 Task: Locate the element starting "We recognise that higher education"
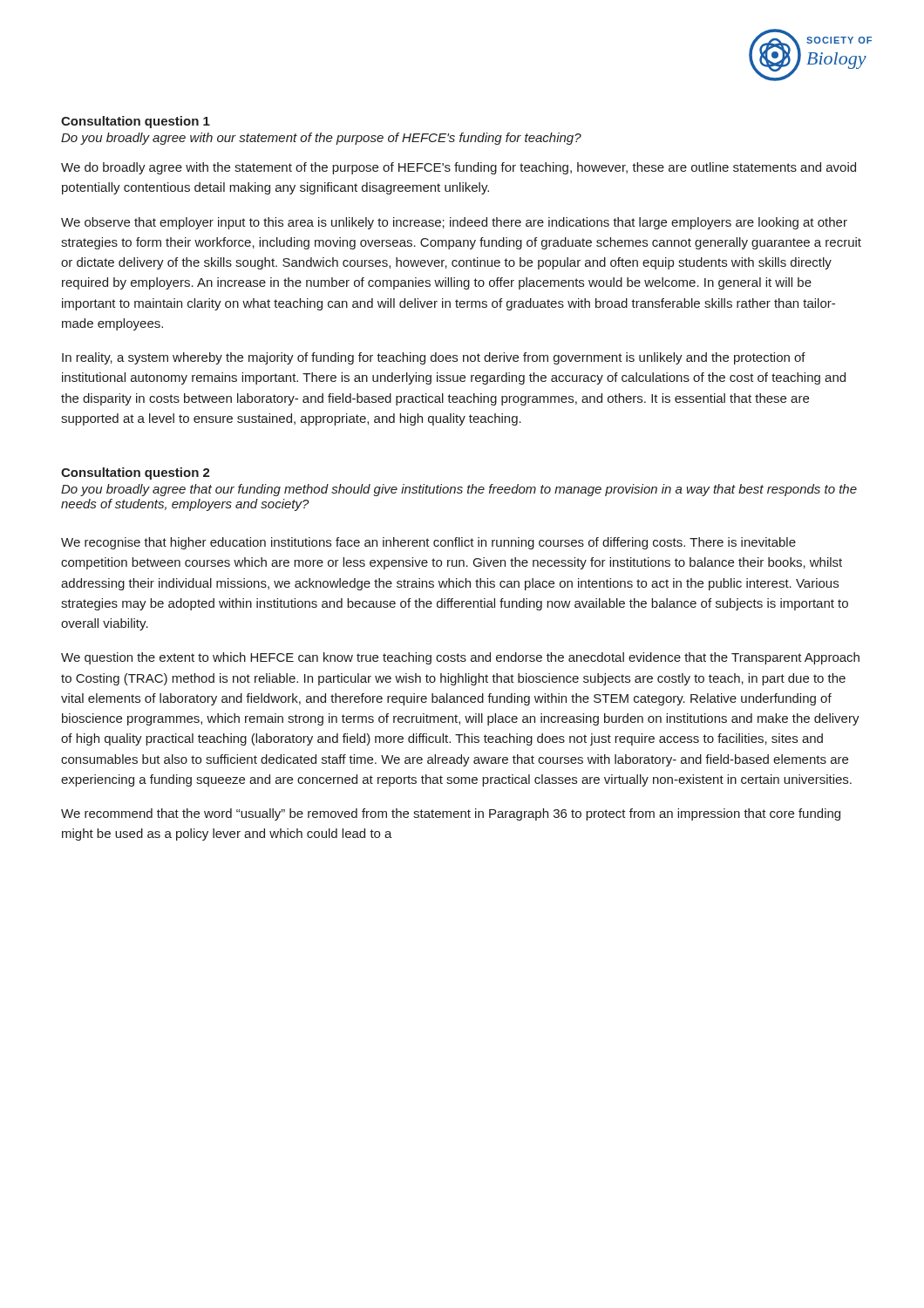[455, 583]
